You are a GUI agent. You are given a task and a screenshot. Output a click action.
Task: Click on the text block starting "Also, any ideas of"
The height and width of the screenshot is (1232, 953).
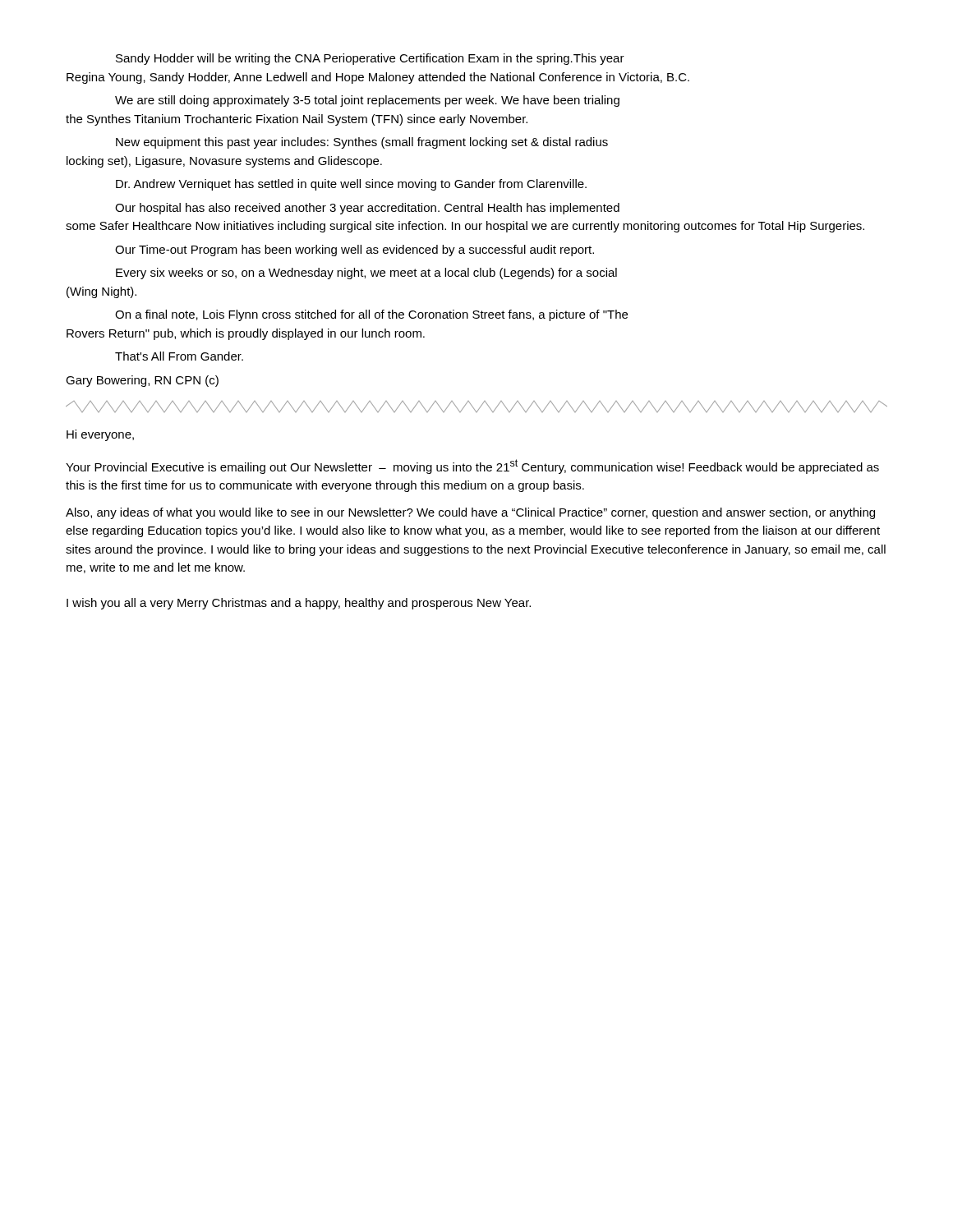[x=476, y=539]
